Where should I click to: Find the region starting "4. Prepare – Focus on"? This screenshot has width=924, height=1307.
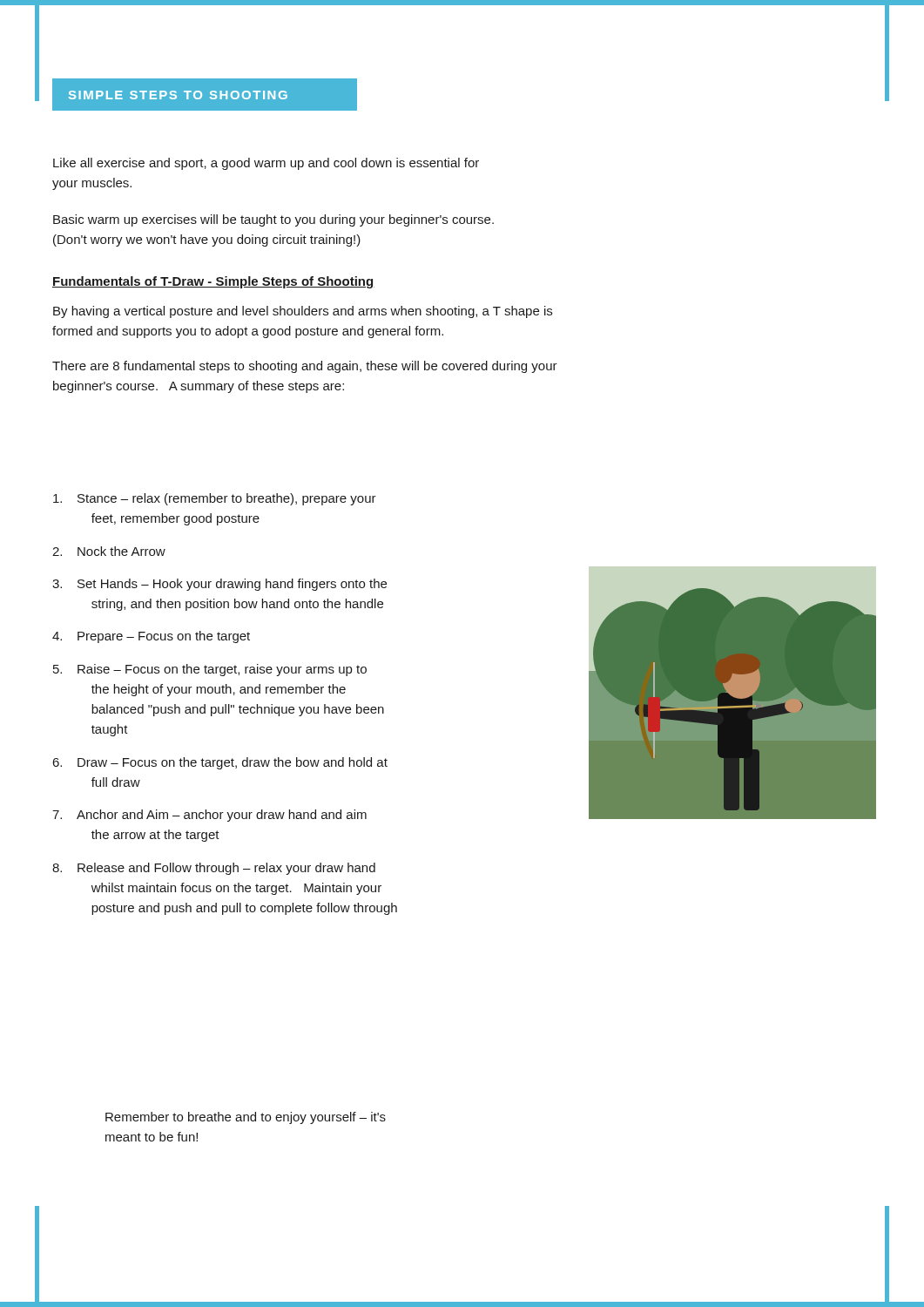(257, 636)
